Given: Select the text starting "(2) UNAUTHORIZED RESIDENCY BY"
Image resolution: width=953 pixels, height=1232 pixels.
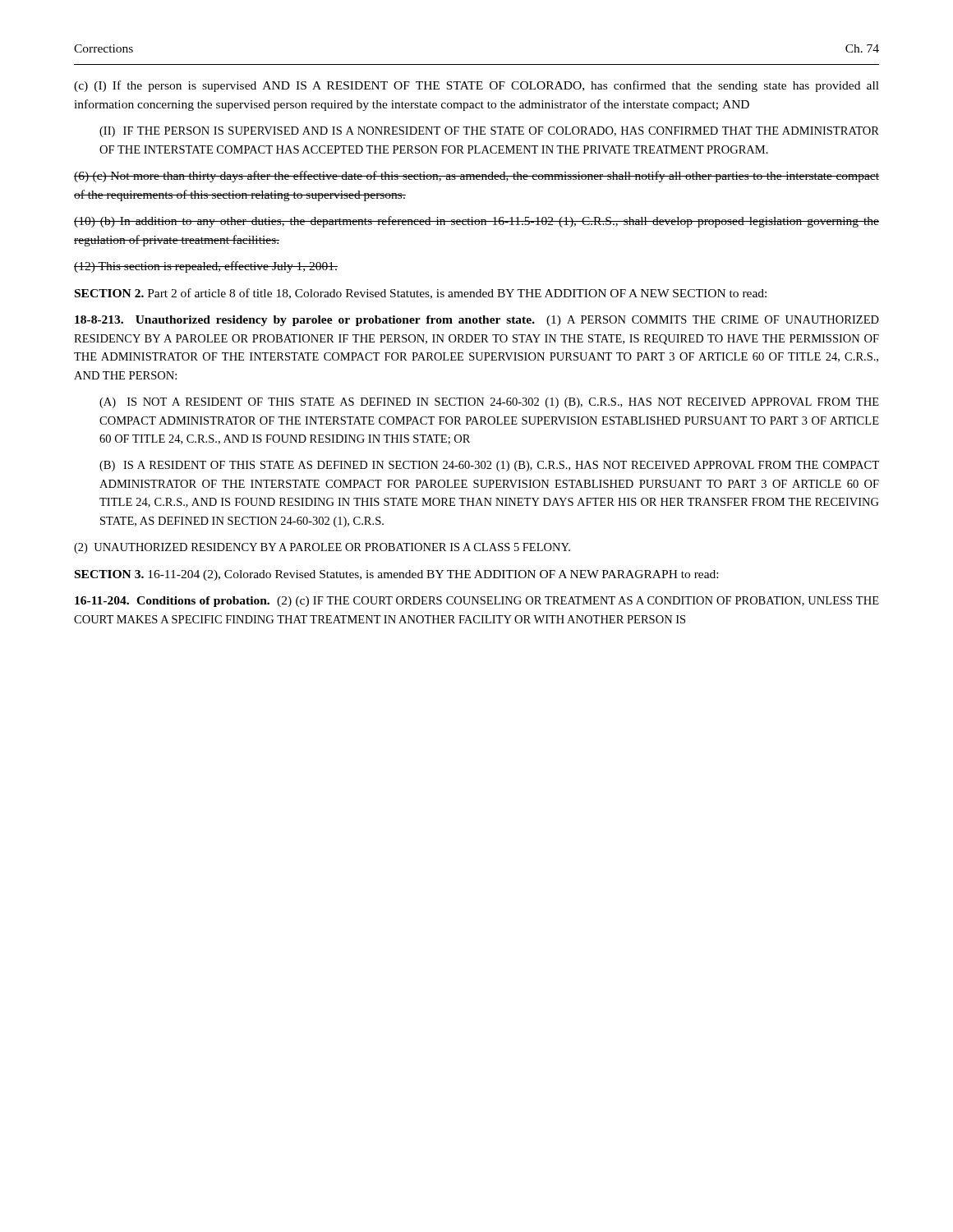Looking at the screenshot, I should [322, 547].
